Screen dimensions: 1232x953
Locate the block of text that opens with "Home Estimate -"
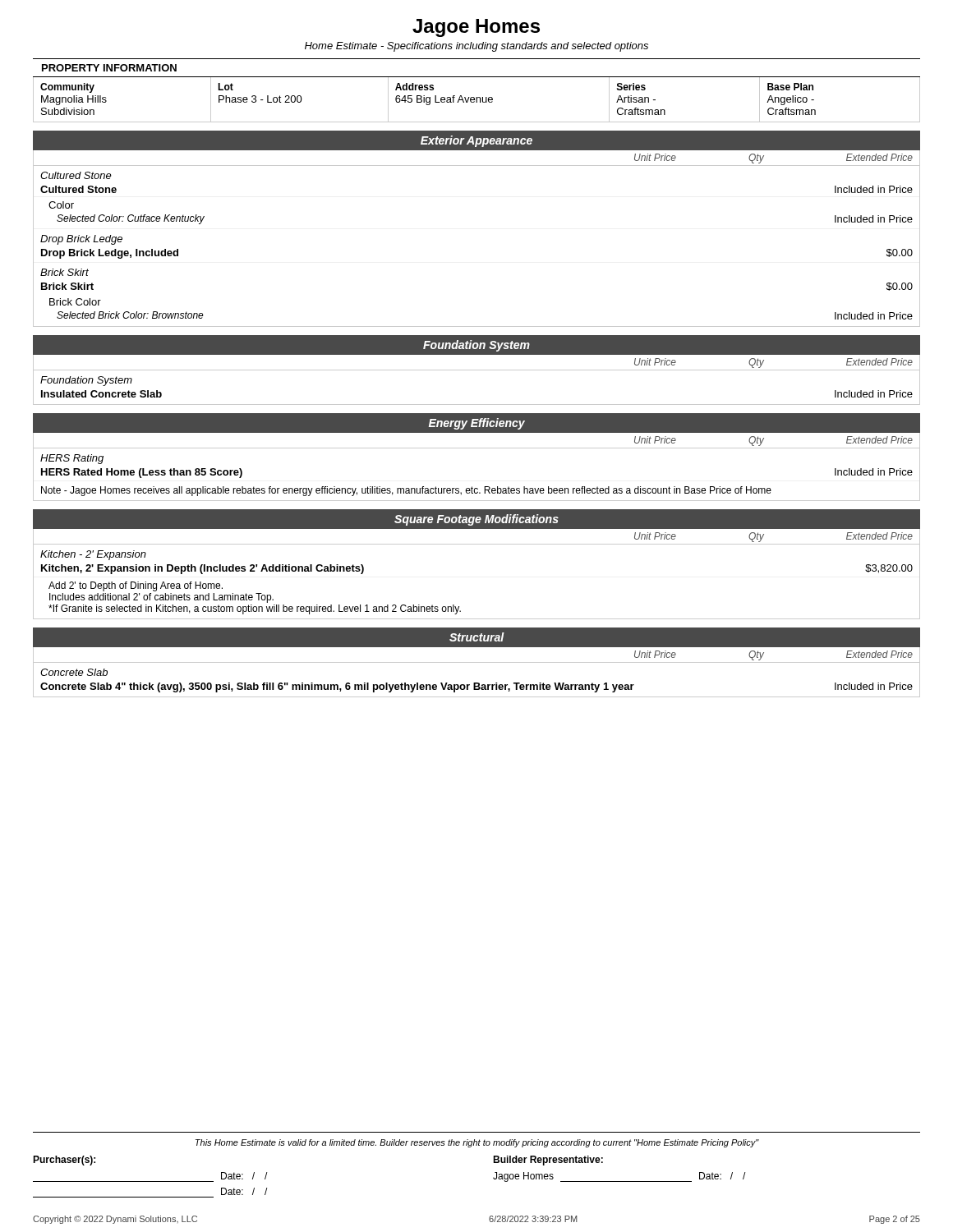click(x=476, y=46)
